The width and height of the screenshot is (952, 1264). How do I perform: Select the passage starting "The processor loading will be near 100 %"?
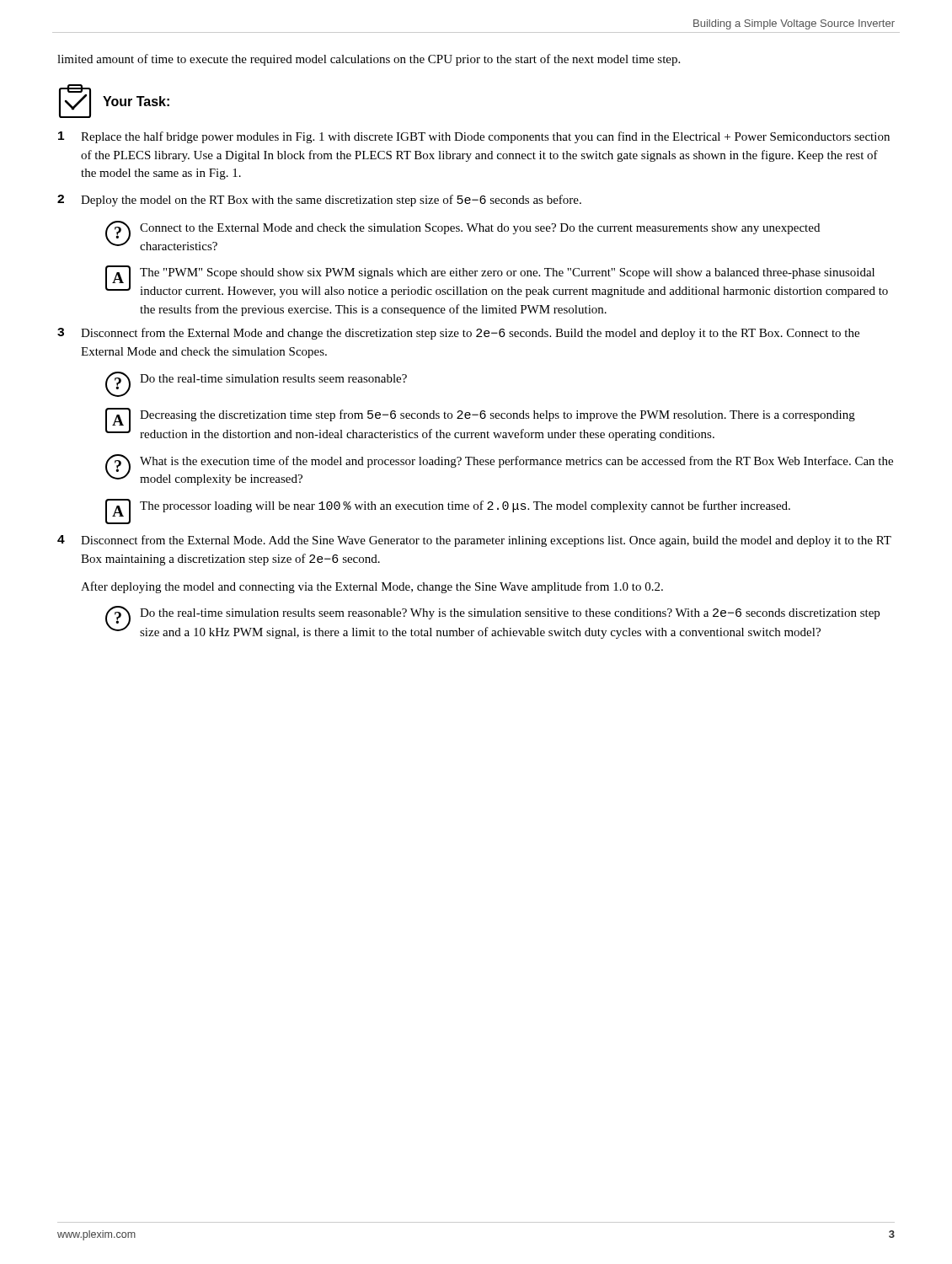[x=465, y=506]
